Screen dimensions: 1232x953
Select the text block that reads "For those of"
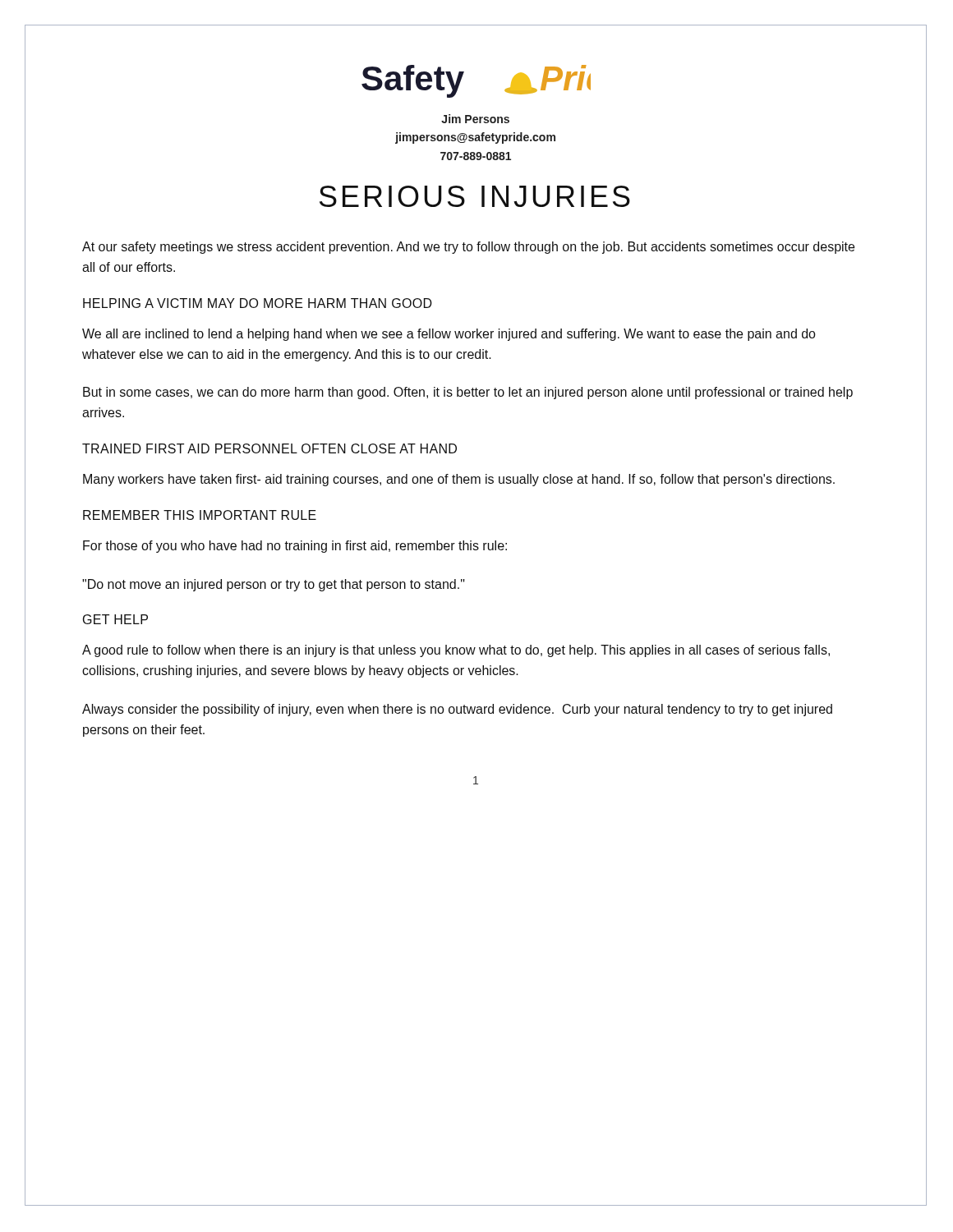pyautogui.click(x=295, y=546)
